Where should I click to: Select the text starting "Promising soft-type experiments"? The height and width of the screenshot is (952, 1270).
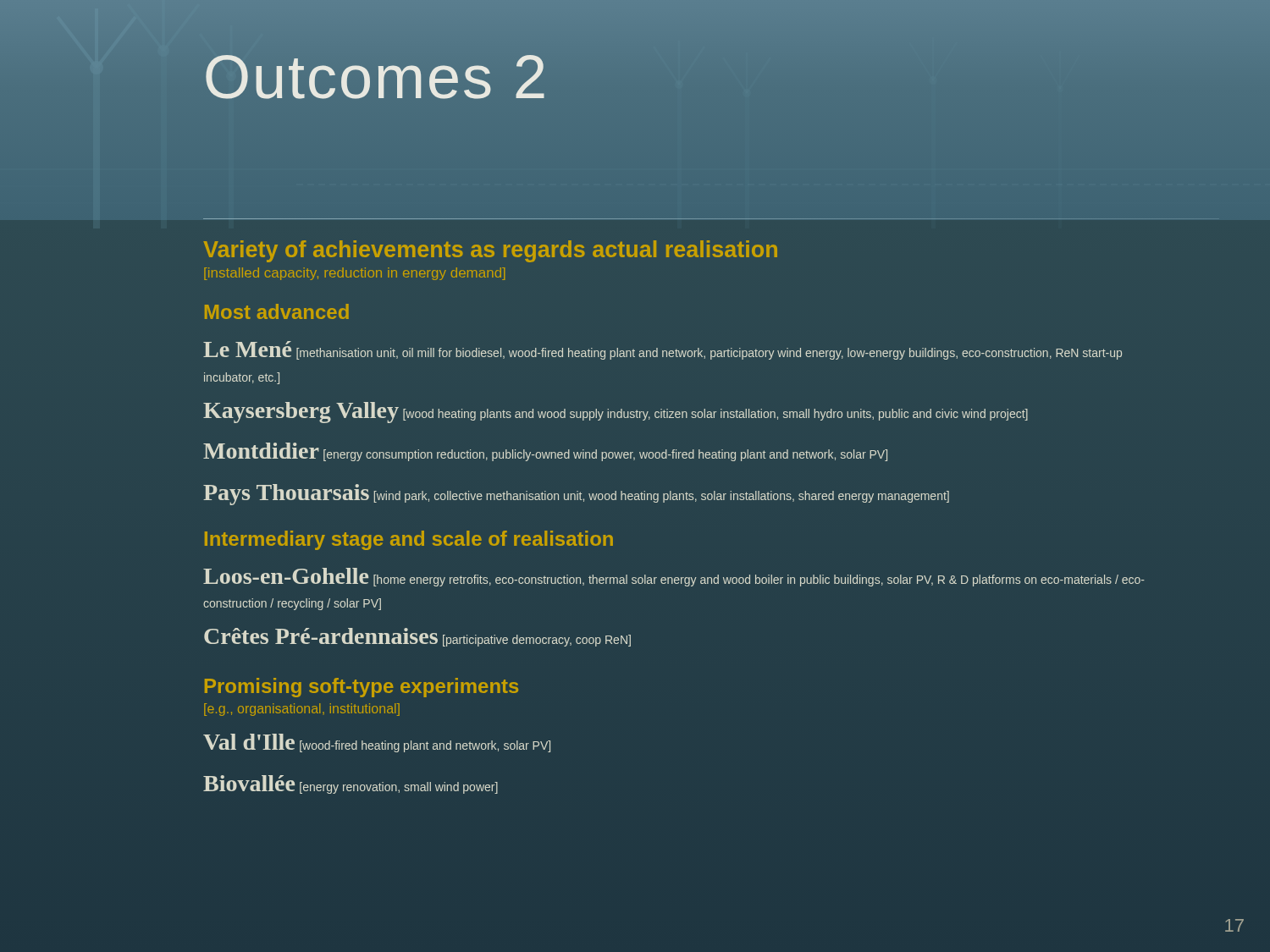[361, 686]
